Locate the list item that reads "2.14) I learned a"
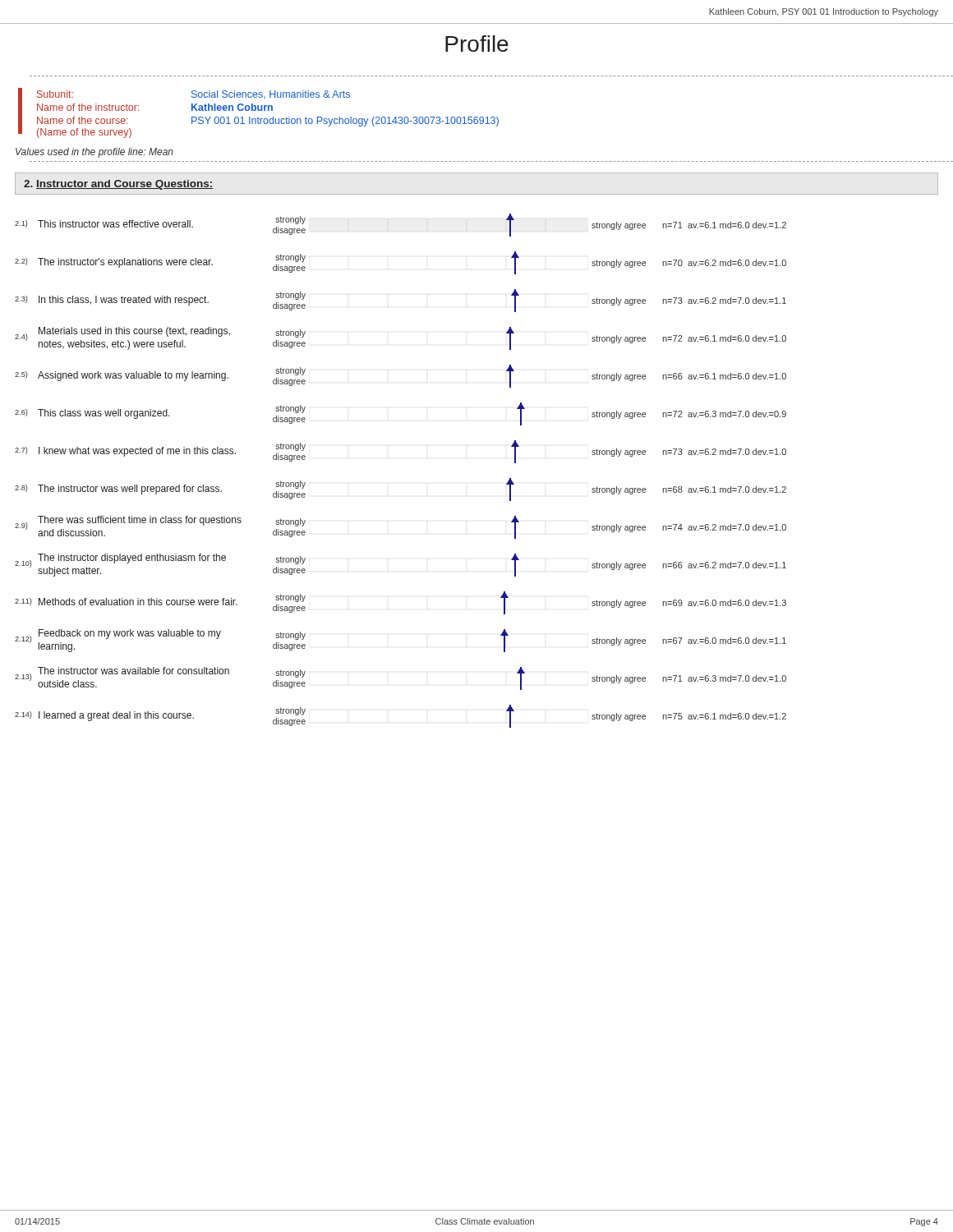The image size is (953, 1232). (106, 716)
